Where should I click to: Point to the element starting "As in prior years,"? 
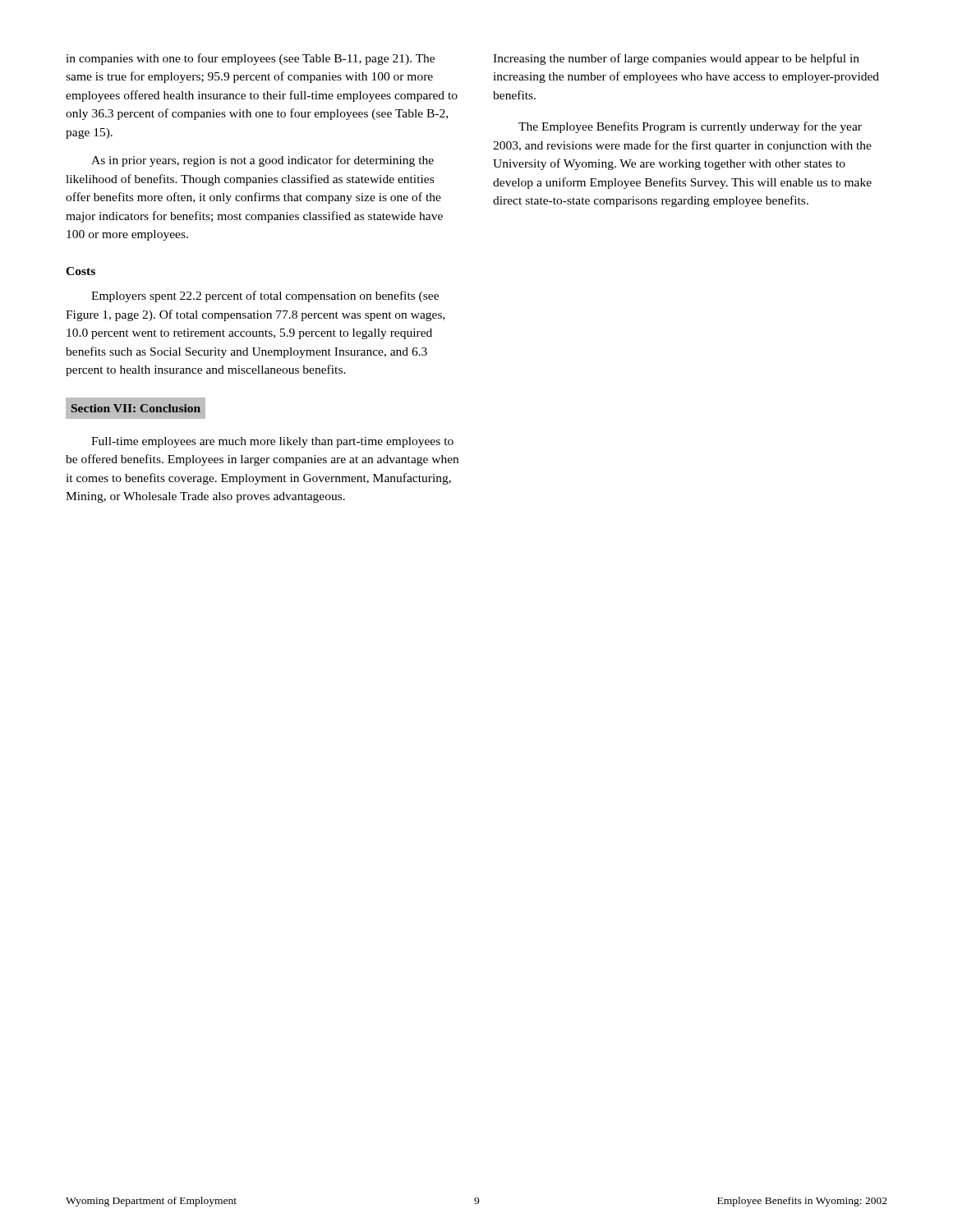263,198
